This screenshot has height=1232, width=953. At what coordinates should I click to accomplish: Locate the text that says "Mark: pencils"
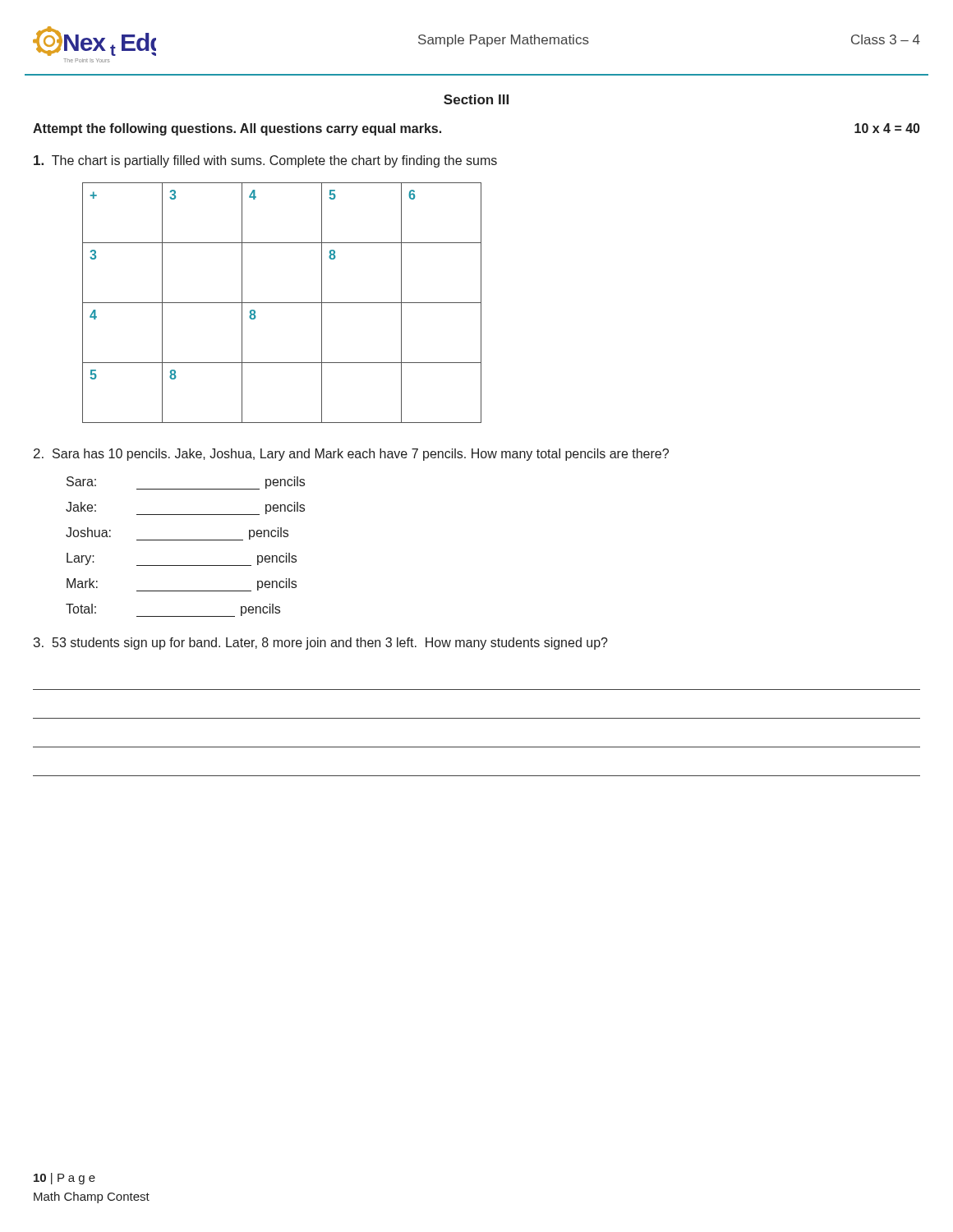click(x=181, y=584)
